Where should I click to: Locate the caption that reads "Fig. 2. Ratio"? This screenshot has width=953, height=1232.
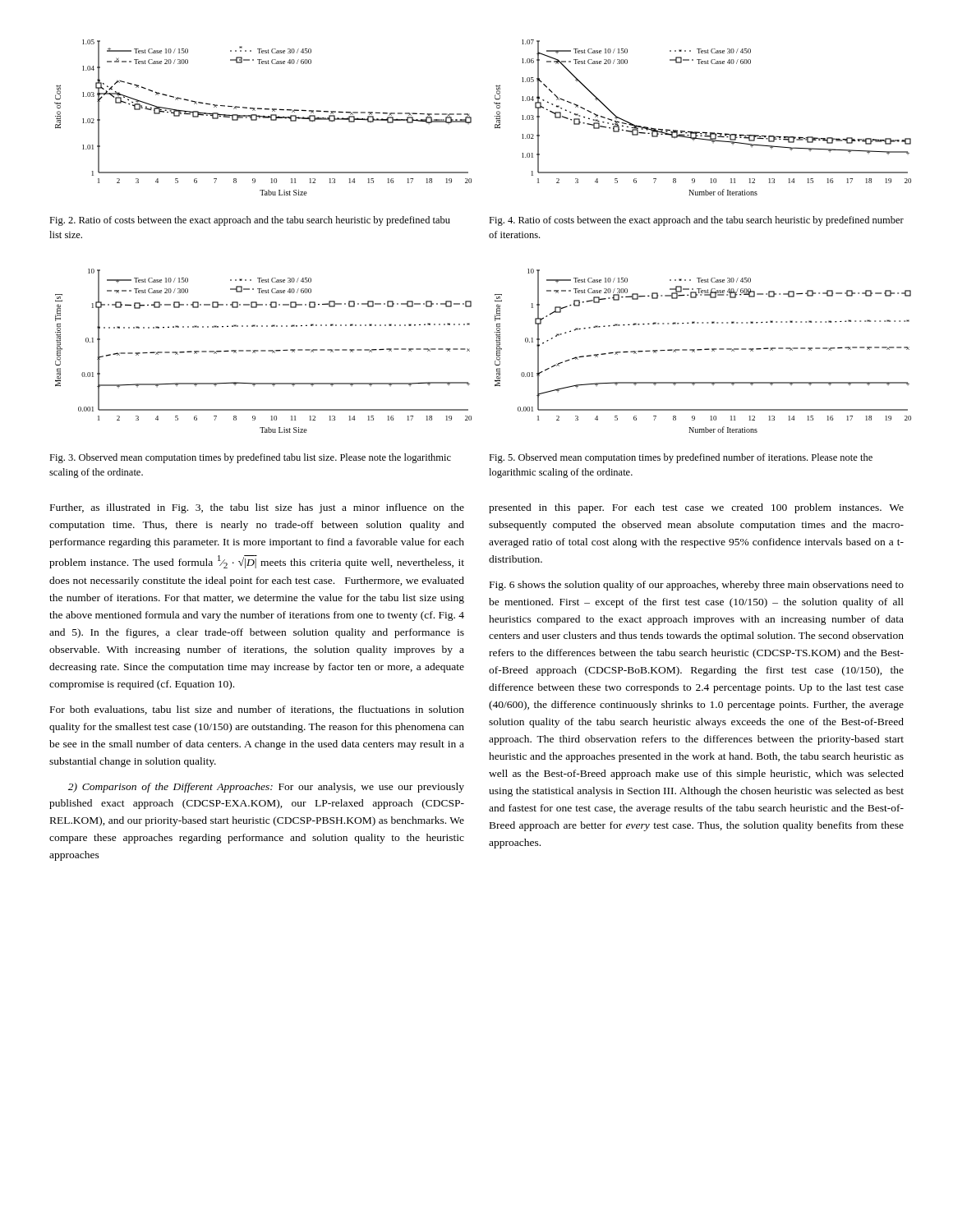[x=250, y=227]
